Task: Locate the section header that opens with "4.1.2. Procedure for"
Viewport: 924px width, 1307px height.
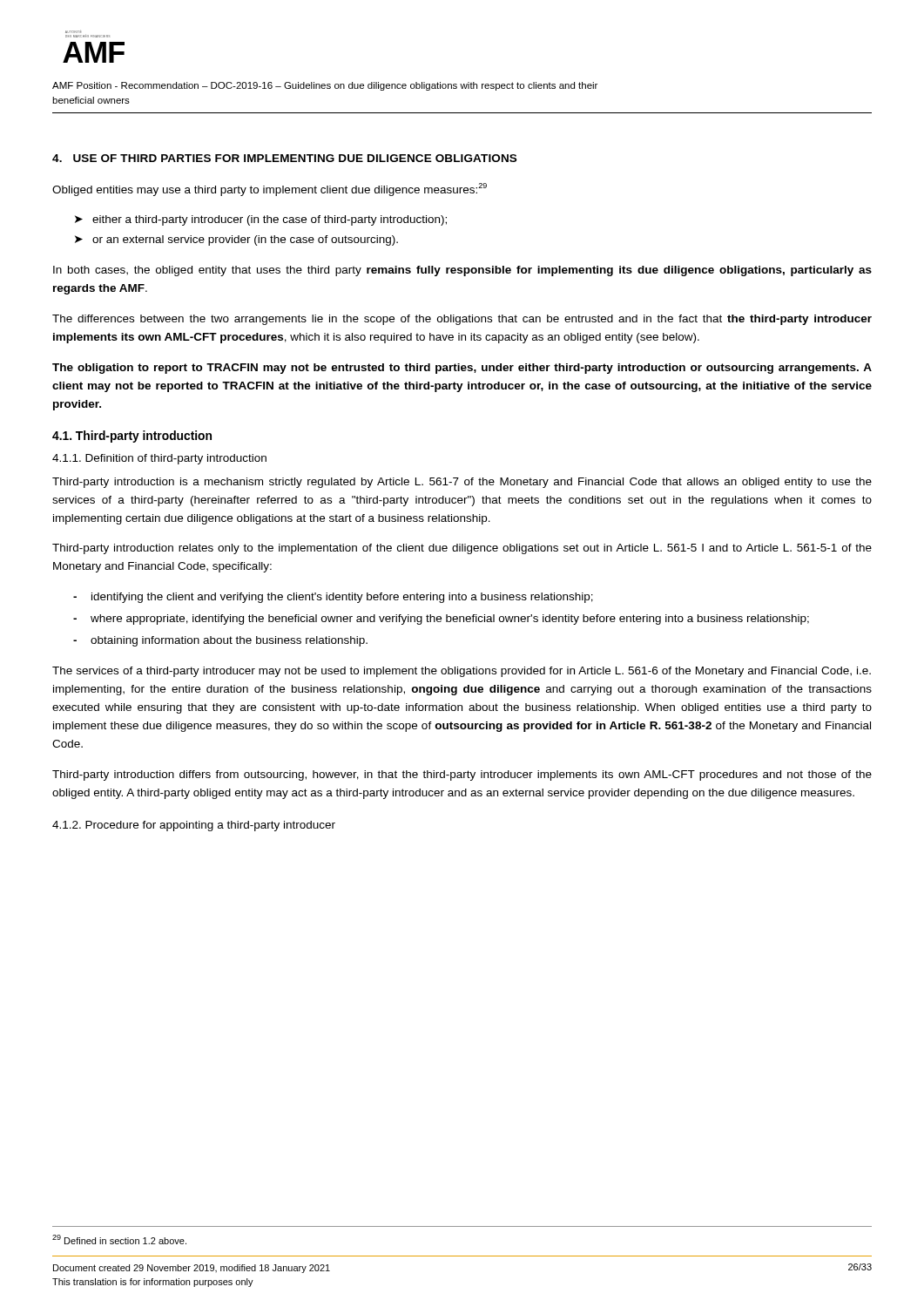Action: click(194, 824)
